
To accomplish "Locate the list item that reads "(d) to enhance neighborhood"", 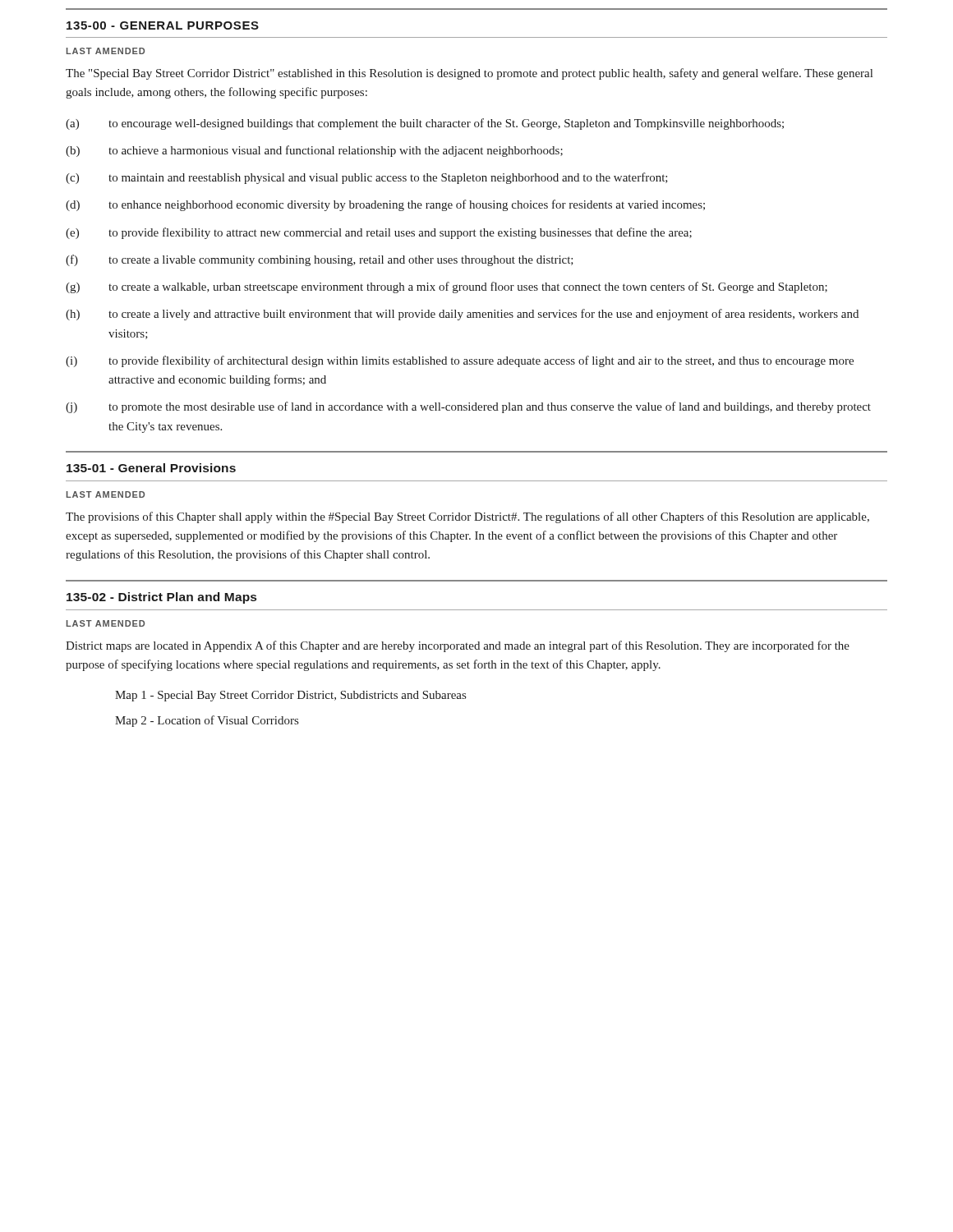I will (x=476, y=205).
